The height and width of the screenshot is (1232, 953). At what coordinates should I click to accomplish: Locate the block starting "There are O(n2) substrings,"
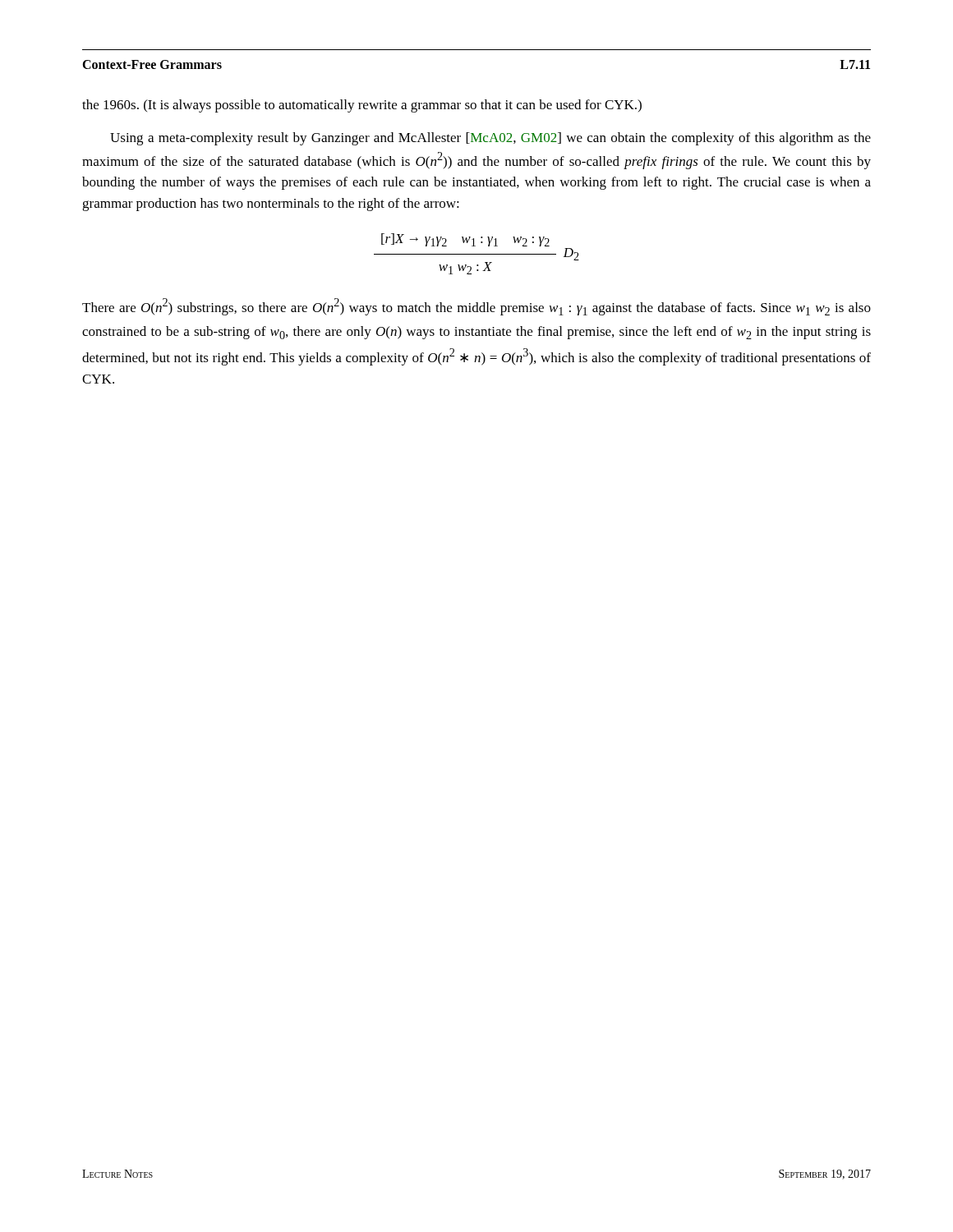pyautogui.click(x=476, y=341)
